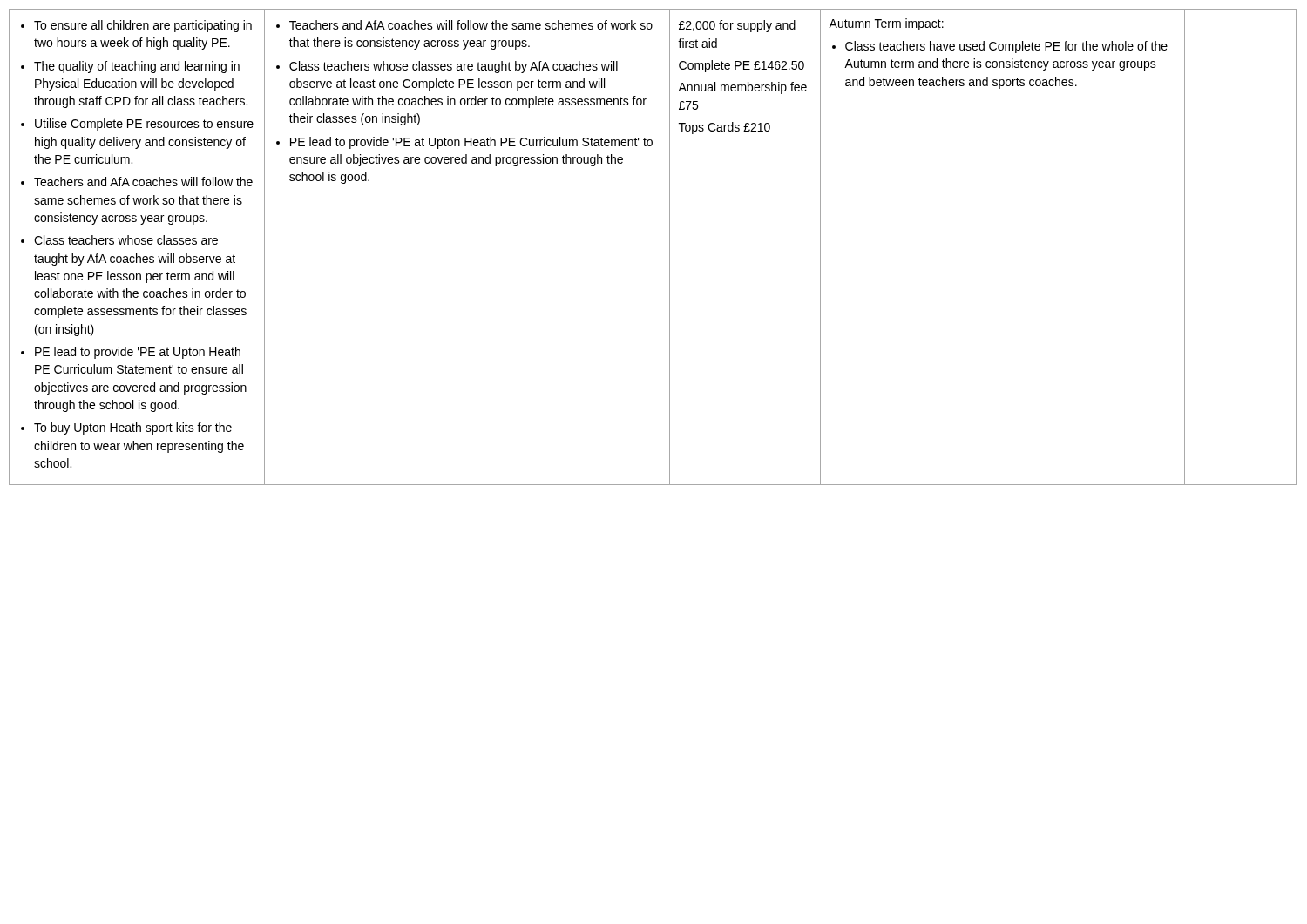This screenshot has height=924, width=1307.
Task: Locate the element starting "To ensure all"
Action: (137, 244)
